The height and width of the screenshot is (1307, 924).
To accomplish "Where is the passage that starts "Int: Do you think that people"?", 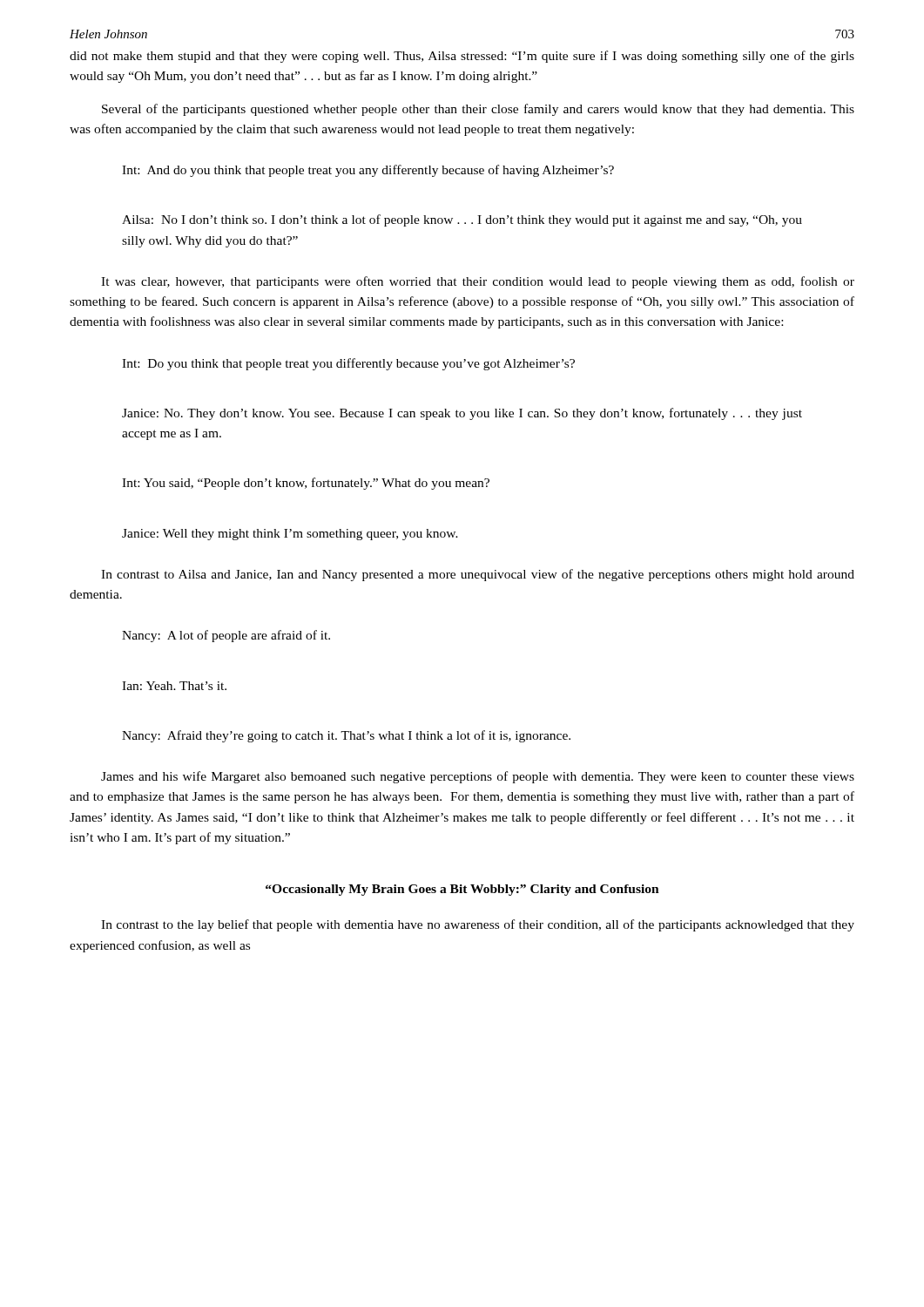I will tap(462, 363).
